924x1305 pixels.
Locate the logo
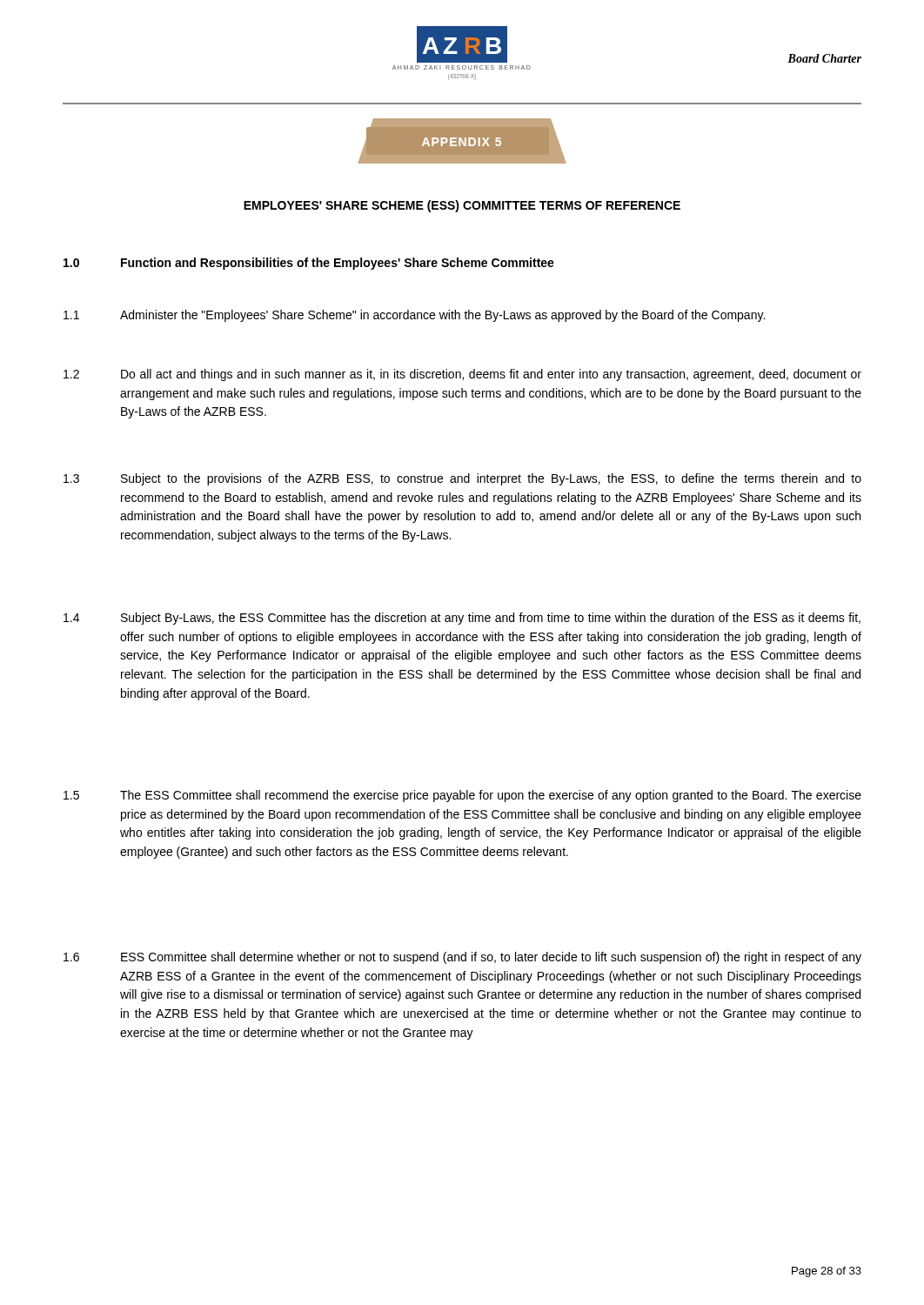pos(462,55)
